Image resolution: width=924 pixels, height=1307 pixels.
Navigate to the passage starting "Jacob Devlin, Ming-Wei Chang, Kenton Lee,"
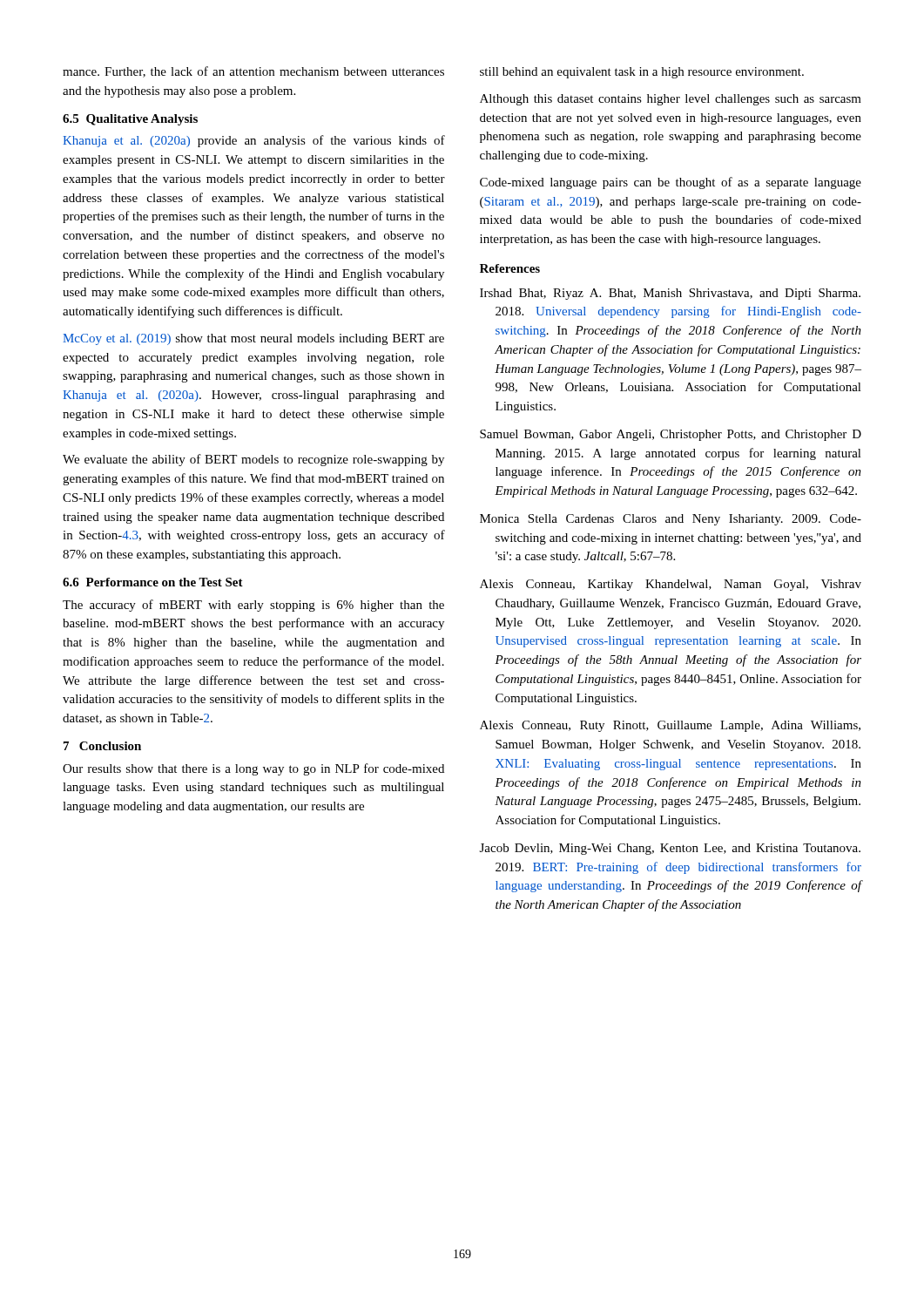point(670,877)
